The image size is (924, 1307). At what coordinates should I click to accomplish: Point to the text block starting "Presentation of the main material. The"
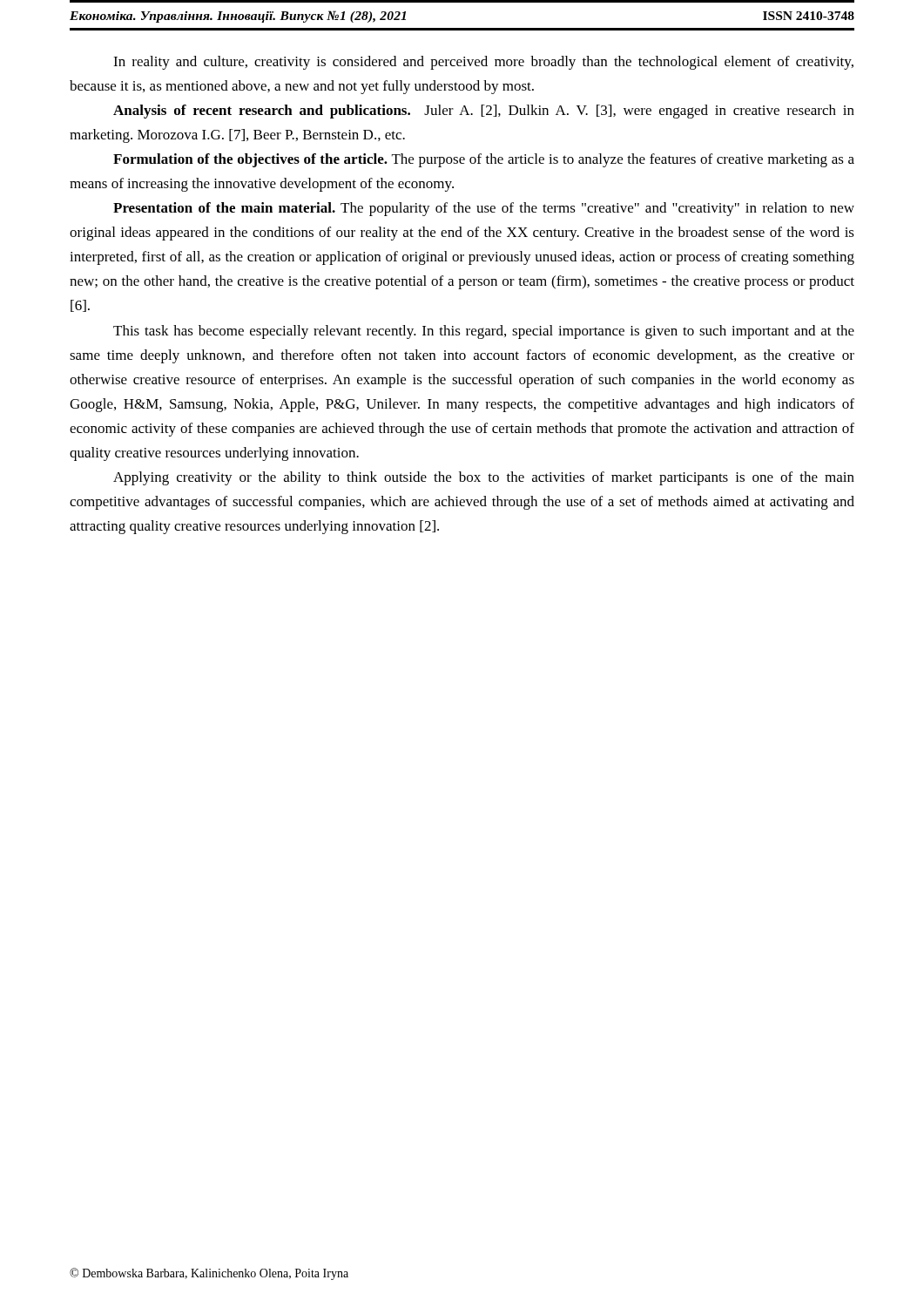coord(462,257)
